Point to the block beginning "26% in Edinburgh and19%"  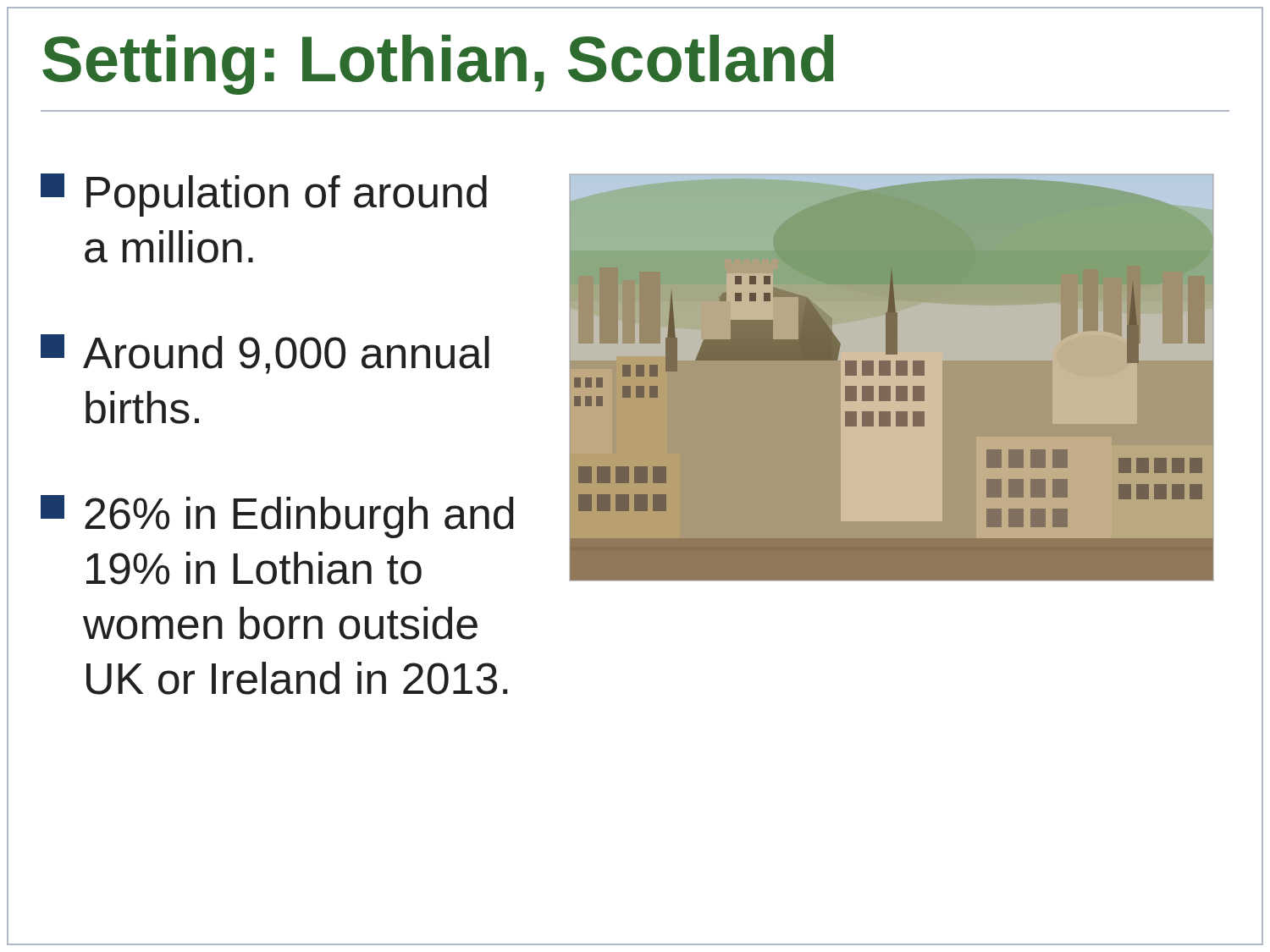[278, 597]
